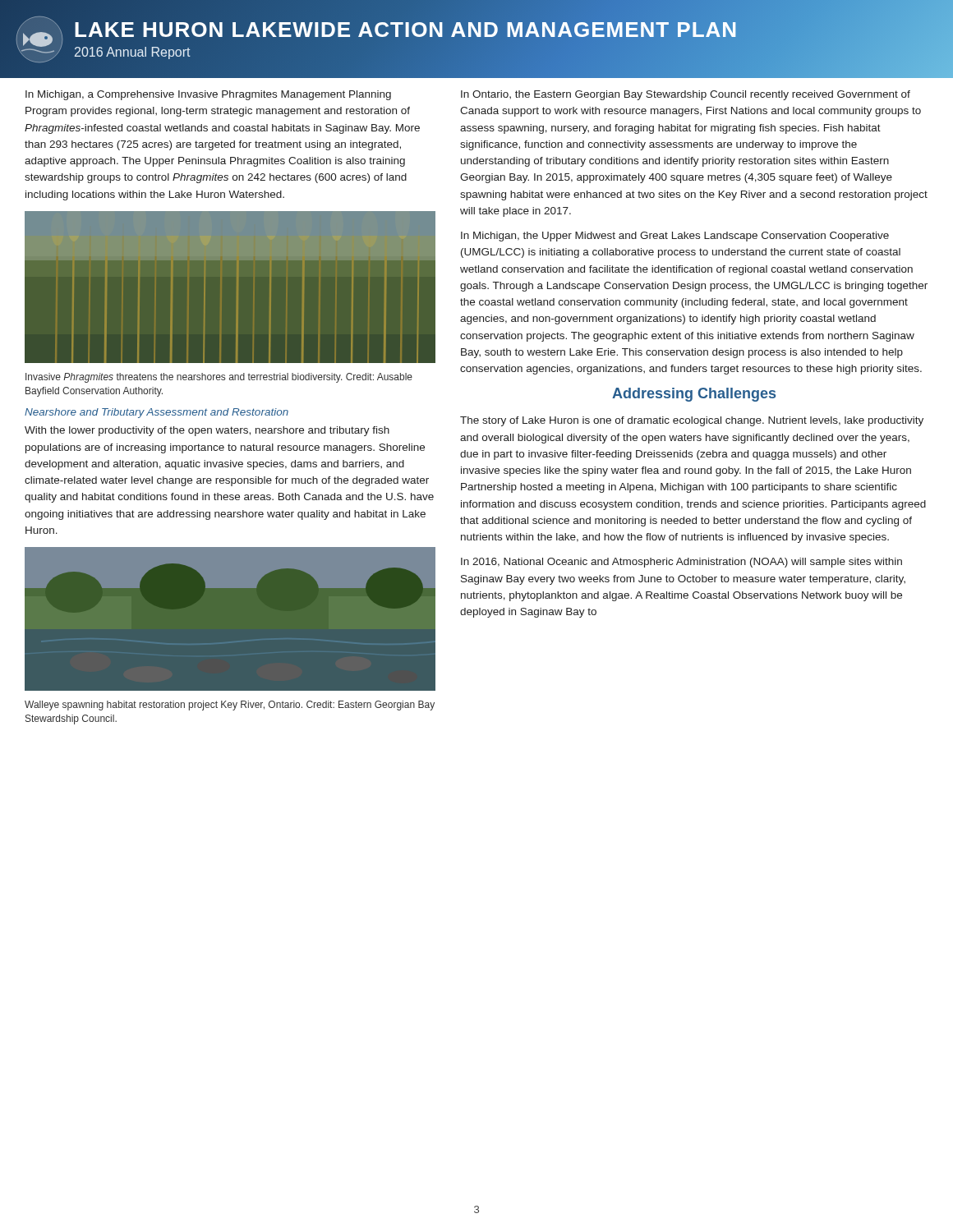This screenshot has height=1232, width=953.
Task: Select the text block that says "In Michigan, the Upper Midwest and"
Action: [x=694, y=302]
